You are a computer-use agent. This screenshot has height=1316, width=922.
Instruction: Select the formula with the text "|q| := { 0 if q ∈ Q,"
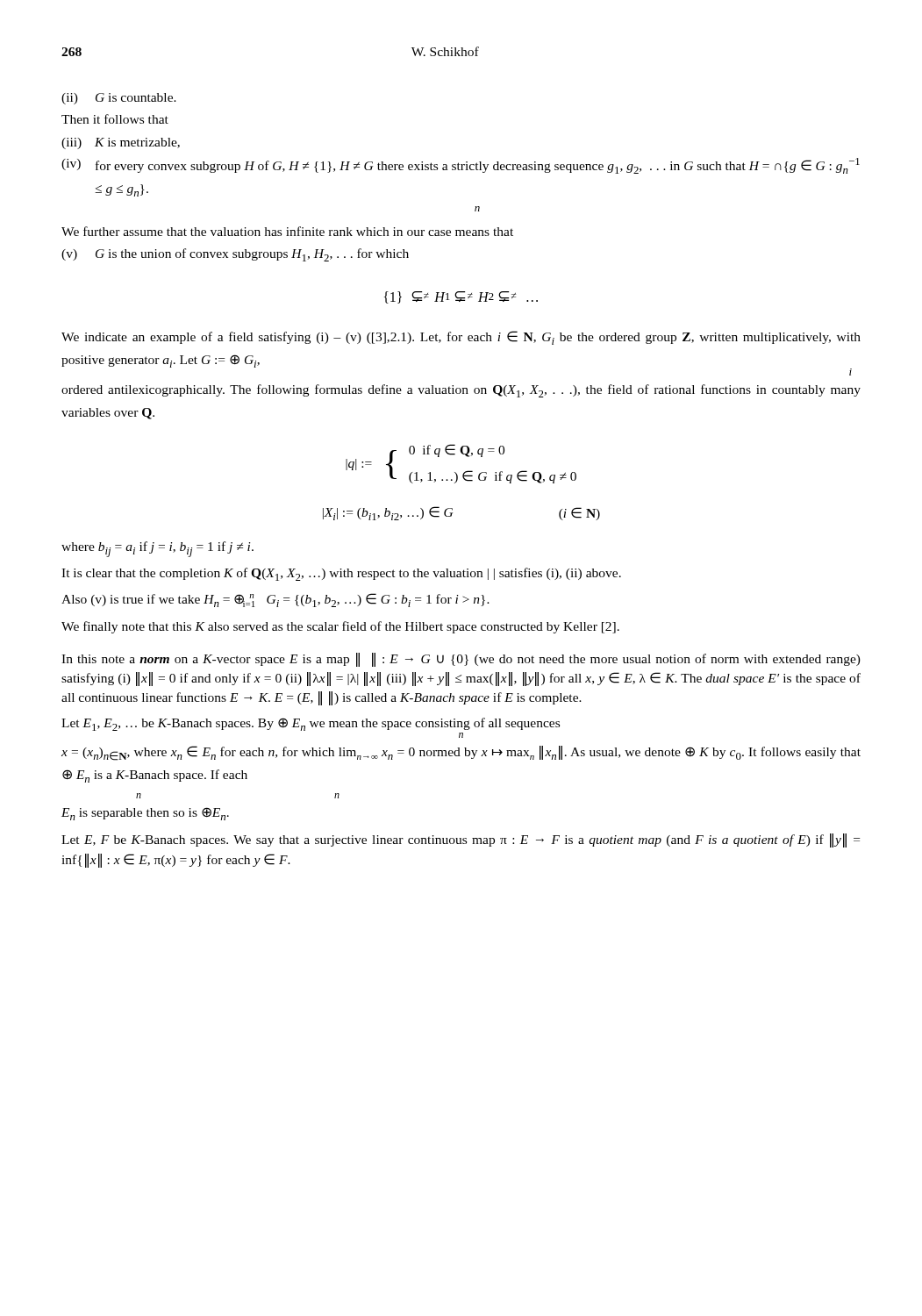pos(461,463)
